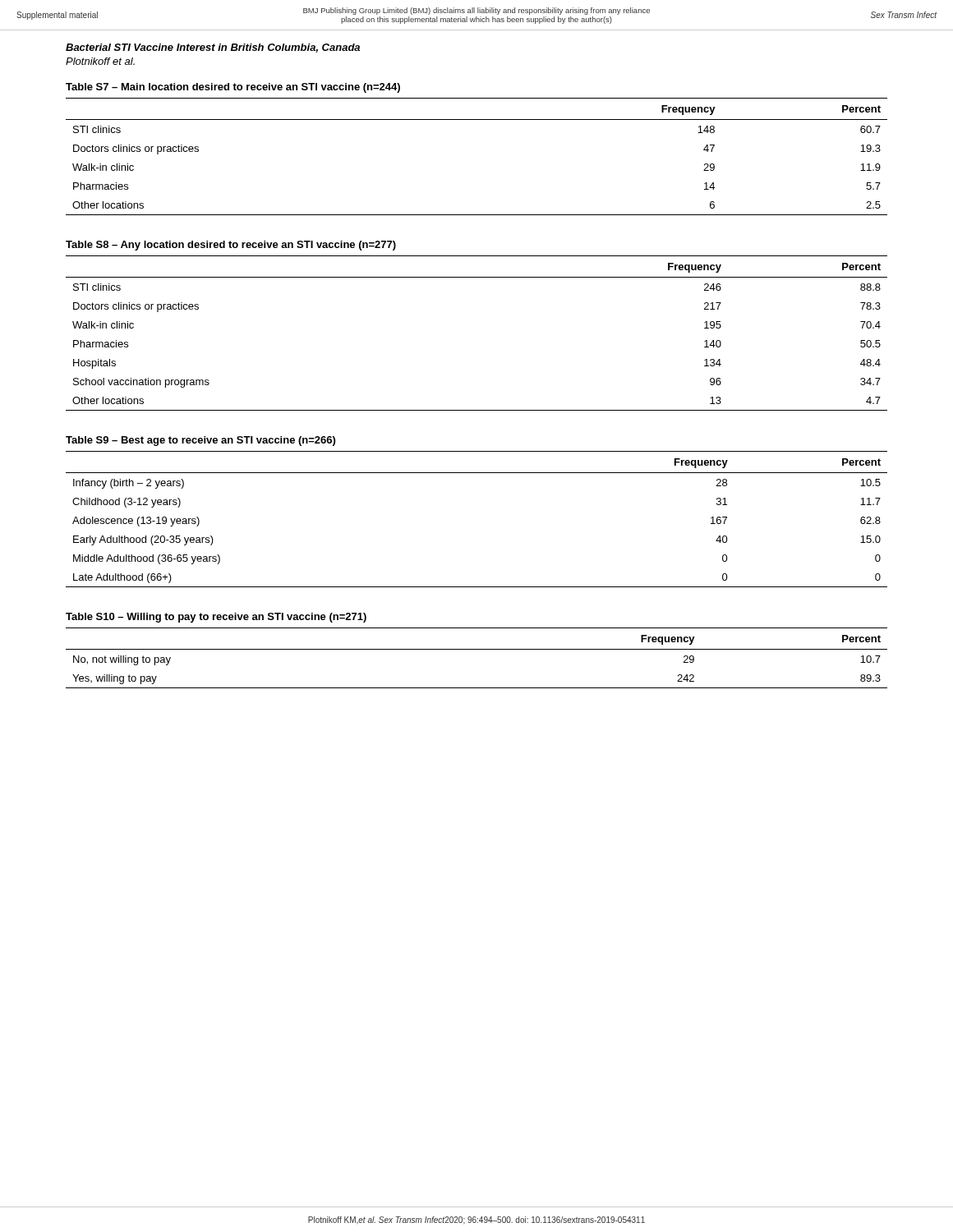Navigate to the element starting "Plotnikoff et al."

(x=101, y=61)
